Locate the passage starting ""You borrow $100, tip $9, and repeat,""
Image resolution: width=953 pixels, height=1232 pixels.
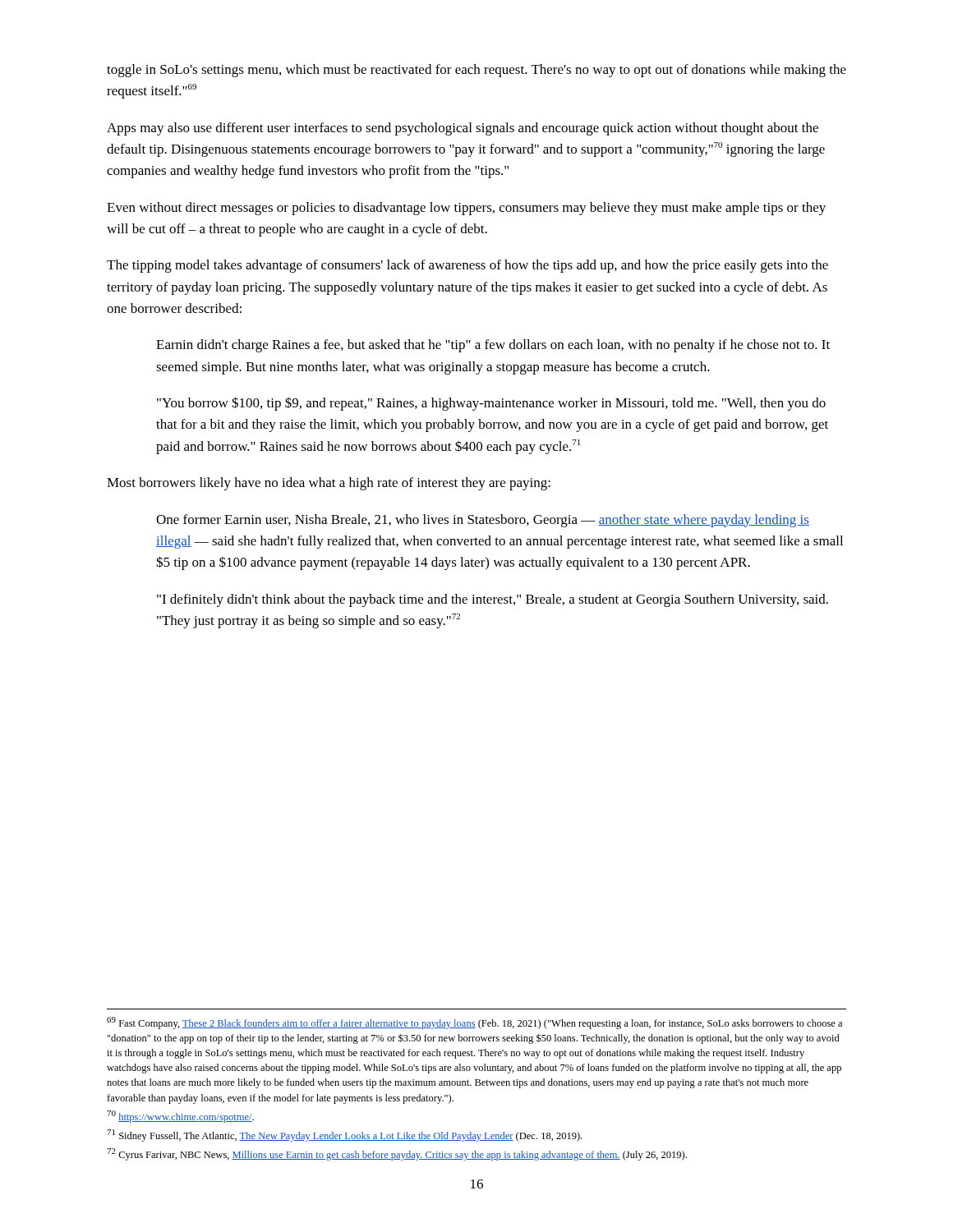tap(492, 425)
